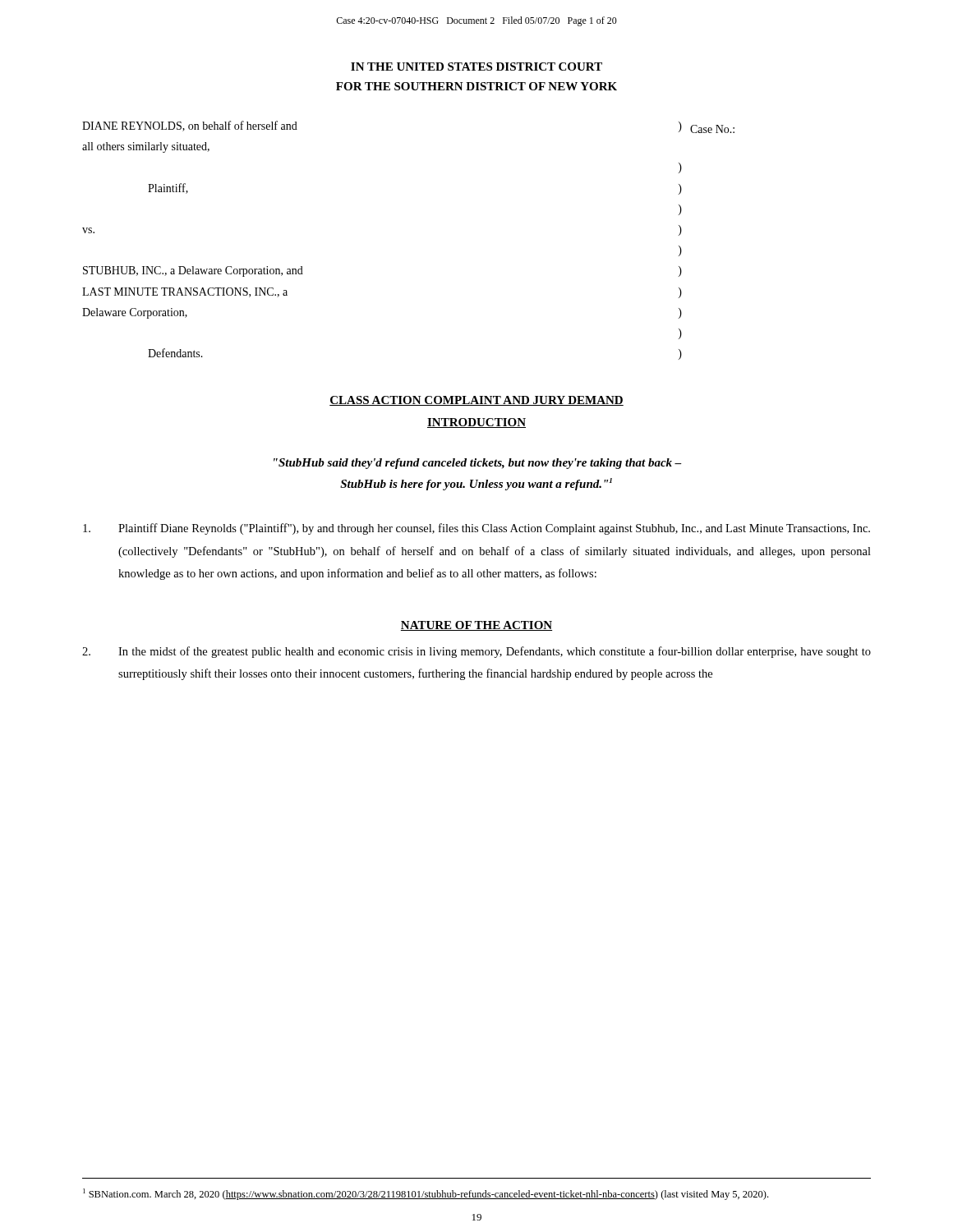953x1232 pixels.
Task: Click on the text block that reads ""StubHub said they'd refund"
Action: tap(476, 473)
